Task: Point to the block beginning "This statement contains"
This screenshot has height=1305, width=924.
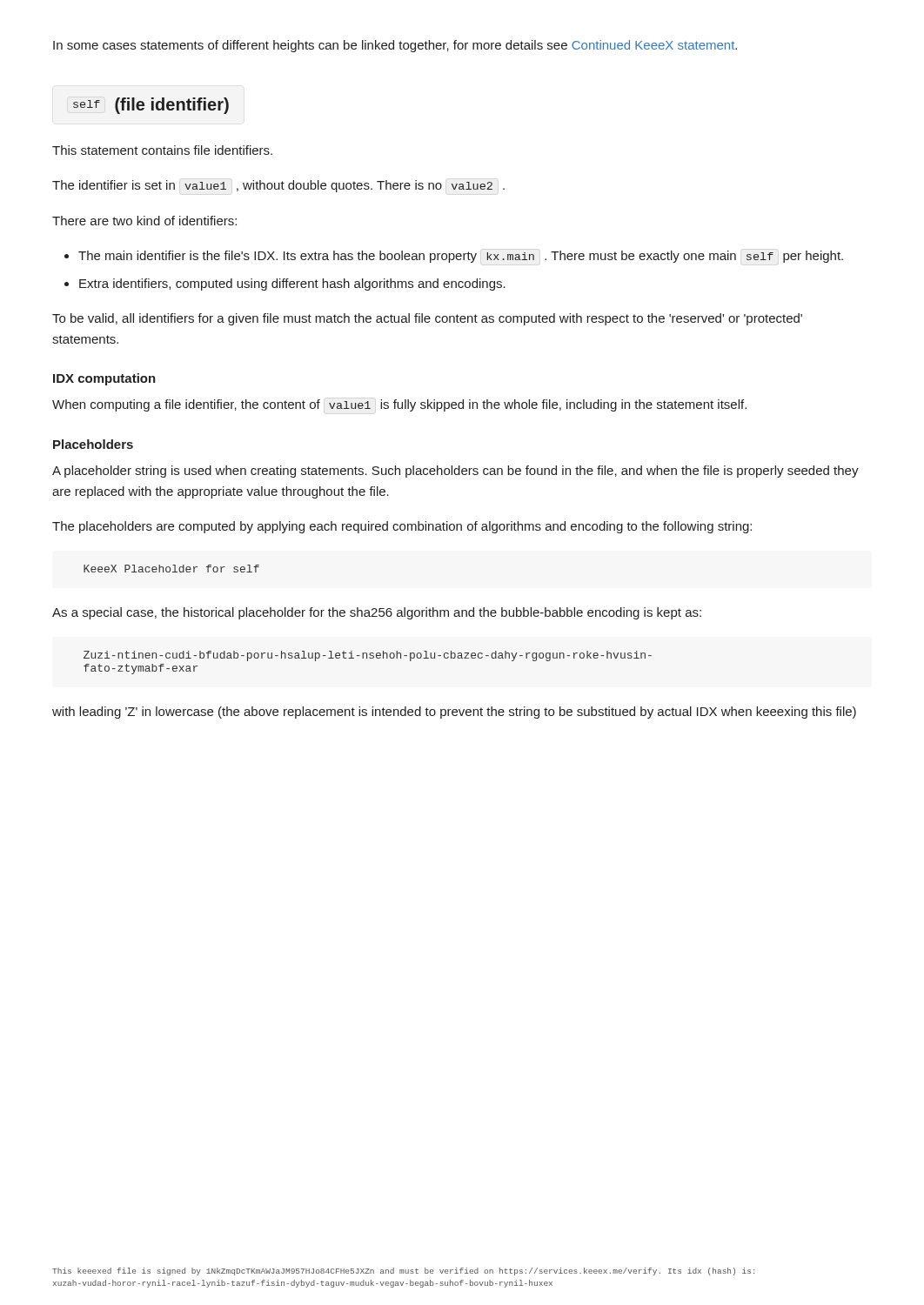Action: click(x=162, y=150)
